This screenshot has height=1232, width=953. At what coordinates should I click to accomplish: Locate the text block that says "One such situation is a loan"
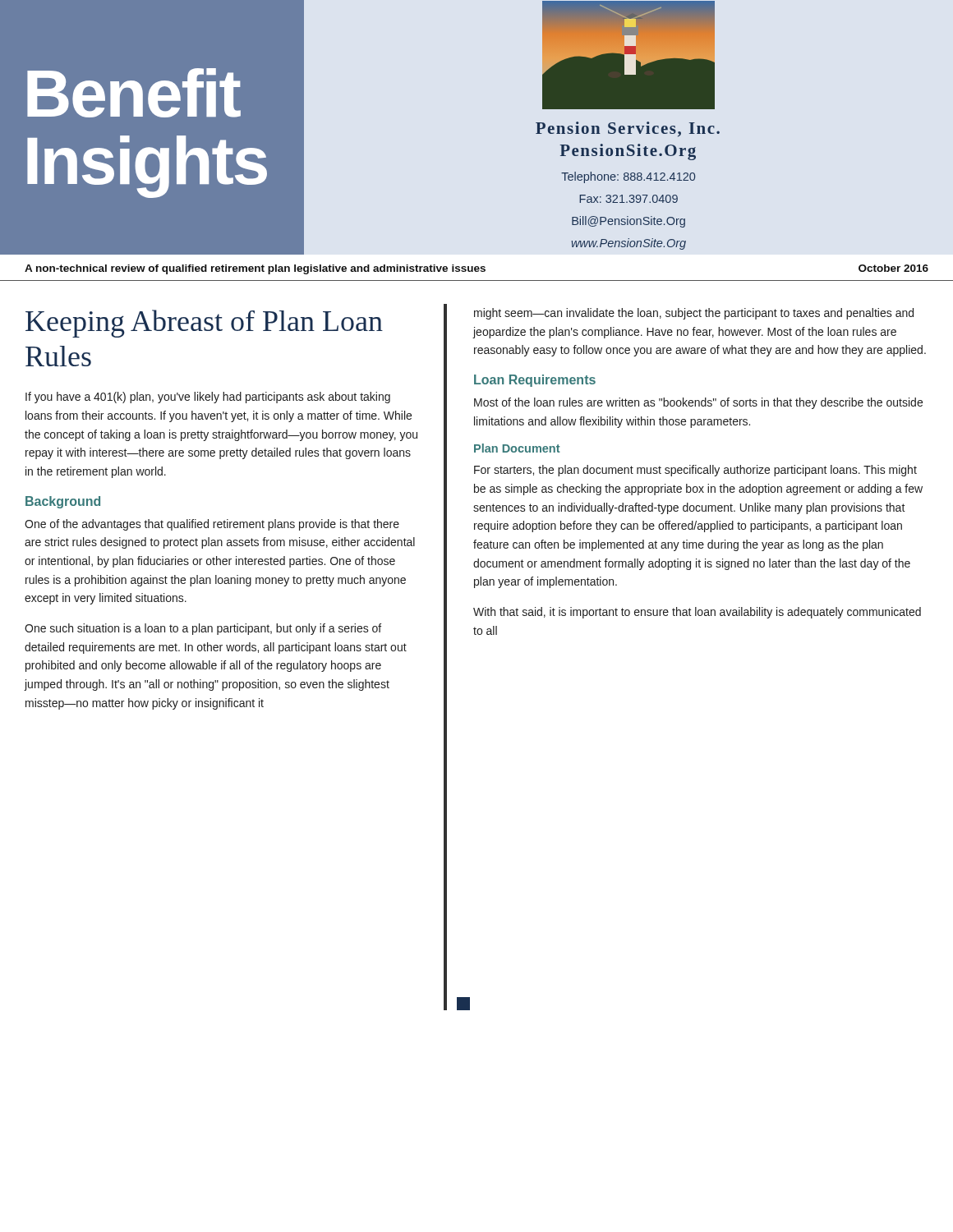[x=216, y=666]
